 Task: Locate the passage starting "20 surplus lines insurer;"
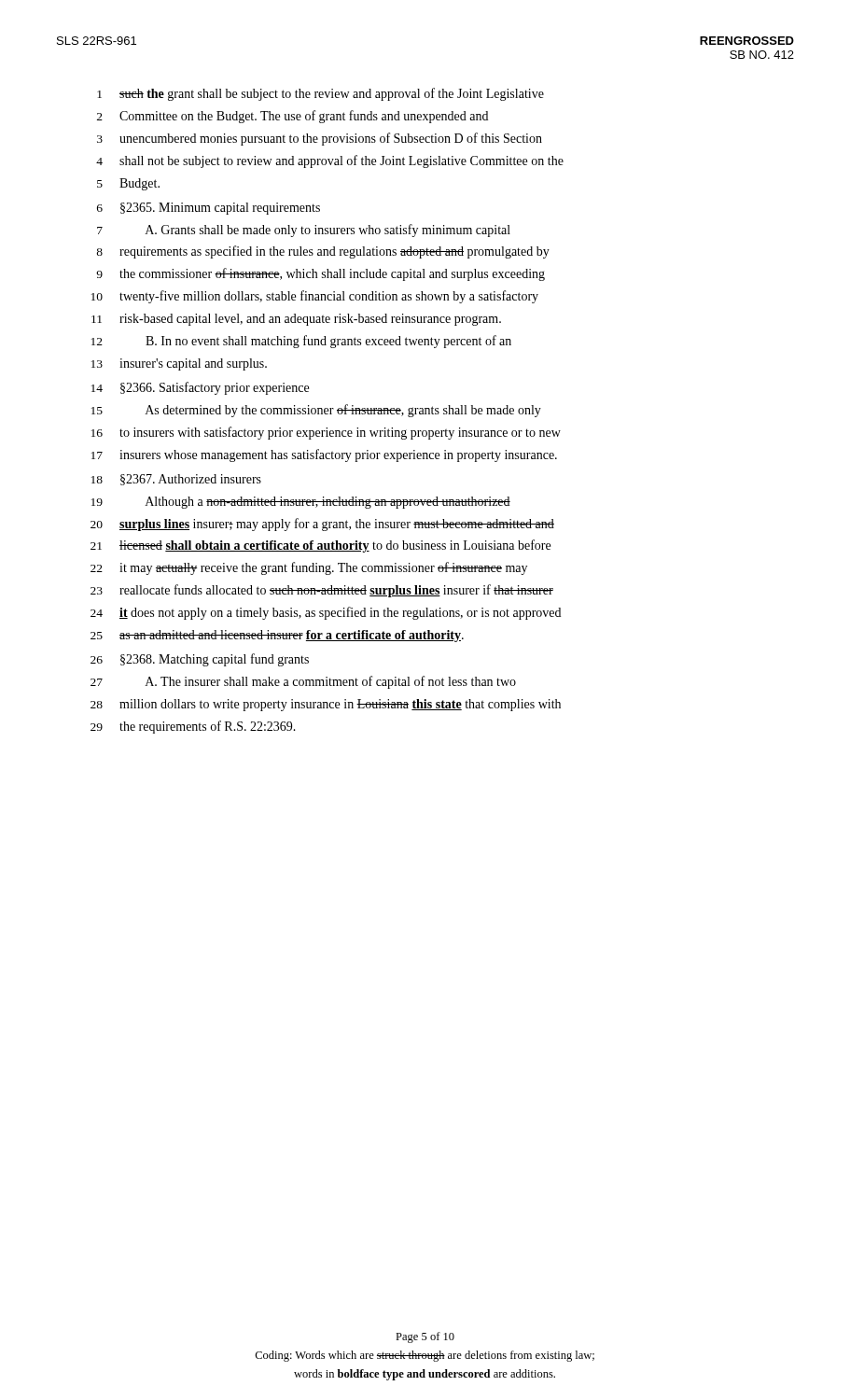pos(425,524)
